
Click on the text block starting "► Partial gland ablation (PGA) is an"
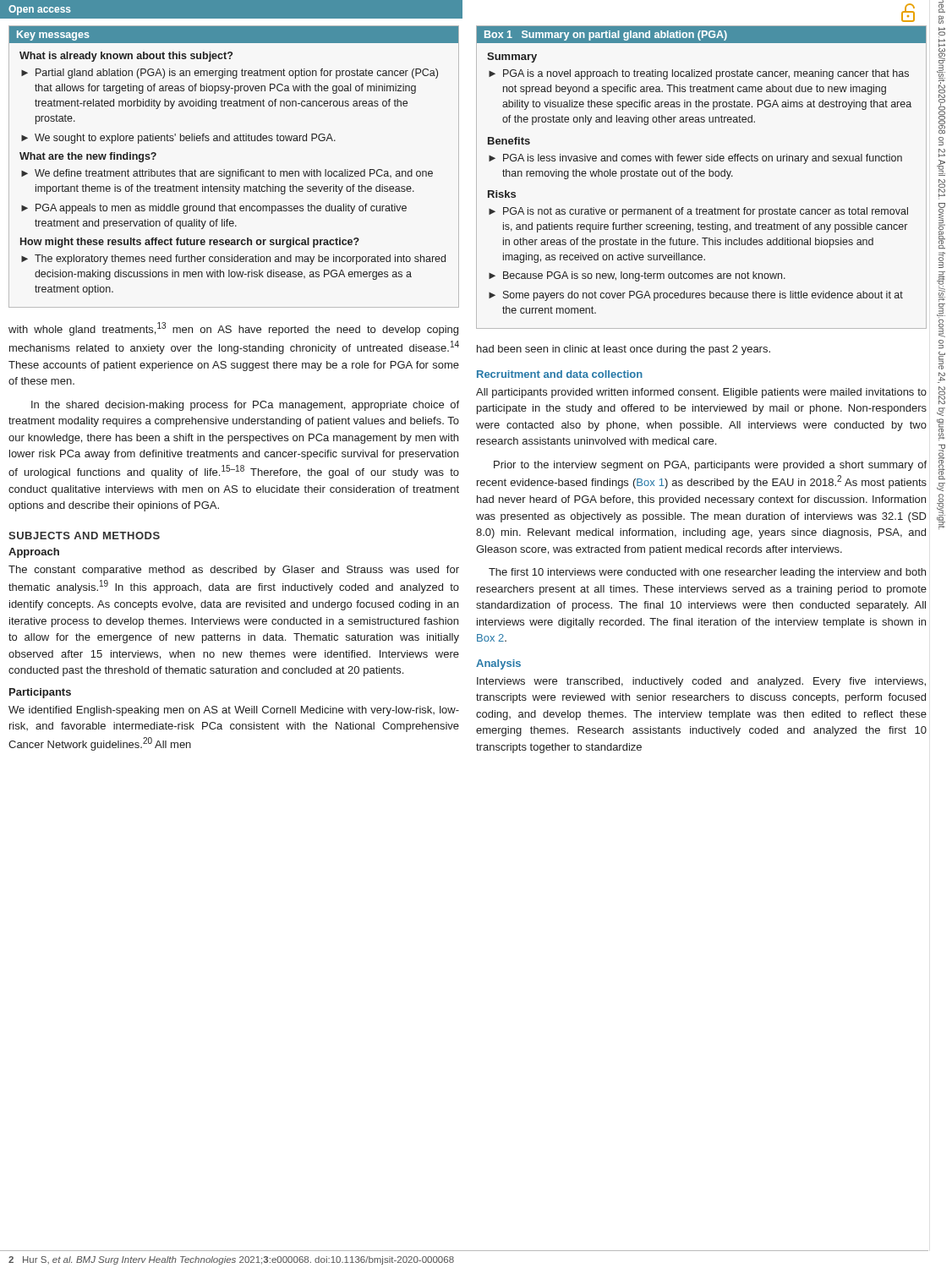pos(234,96)
